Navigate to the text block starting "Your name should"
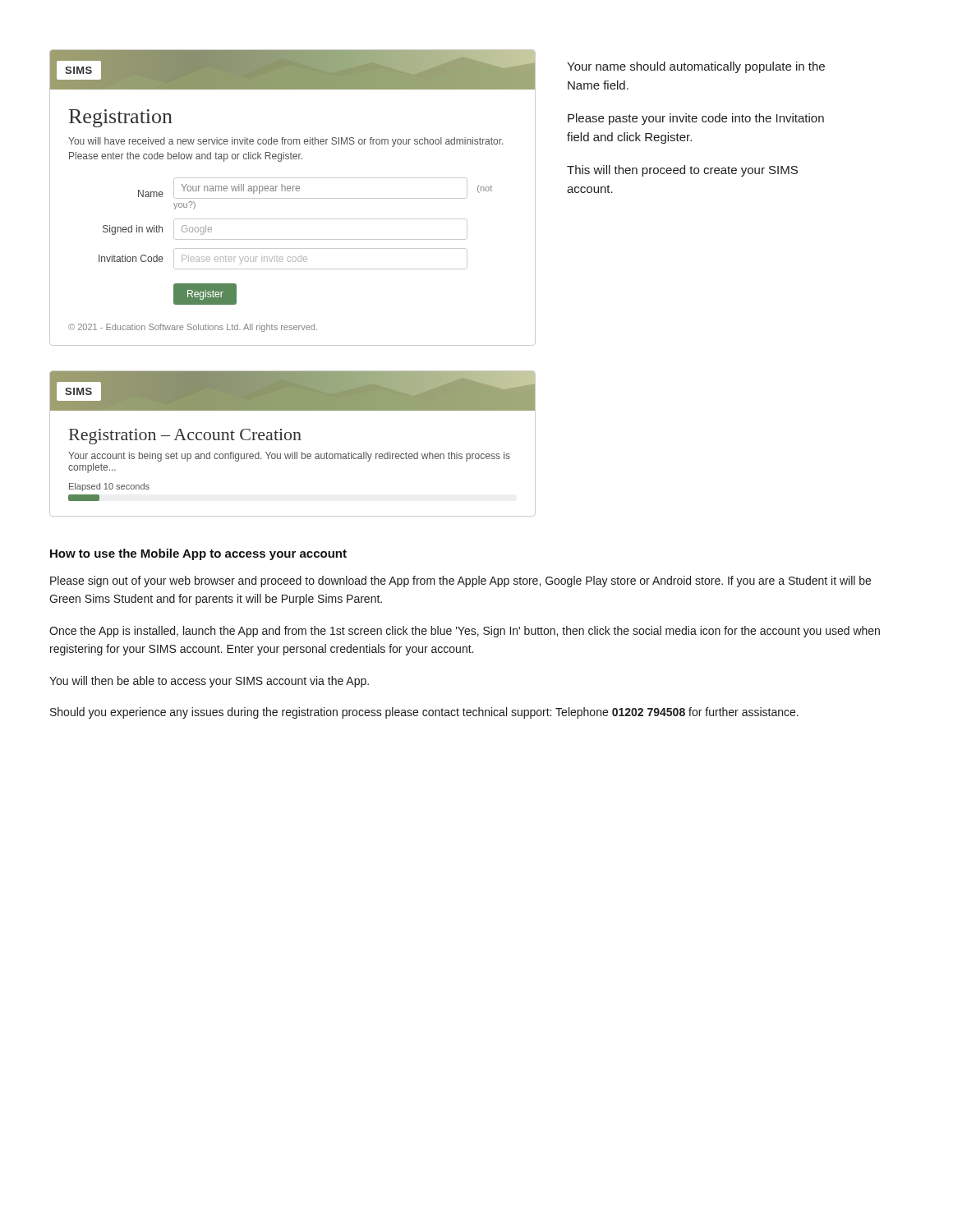 coord(696,75)
